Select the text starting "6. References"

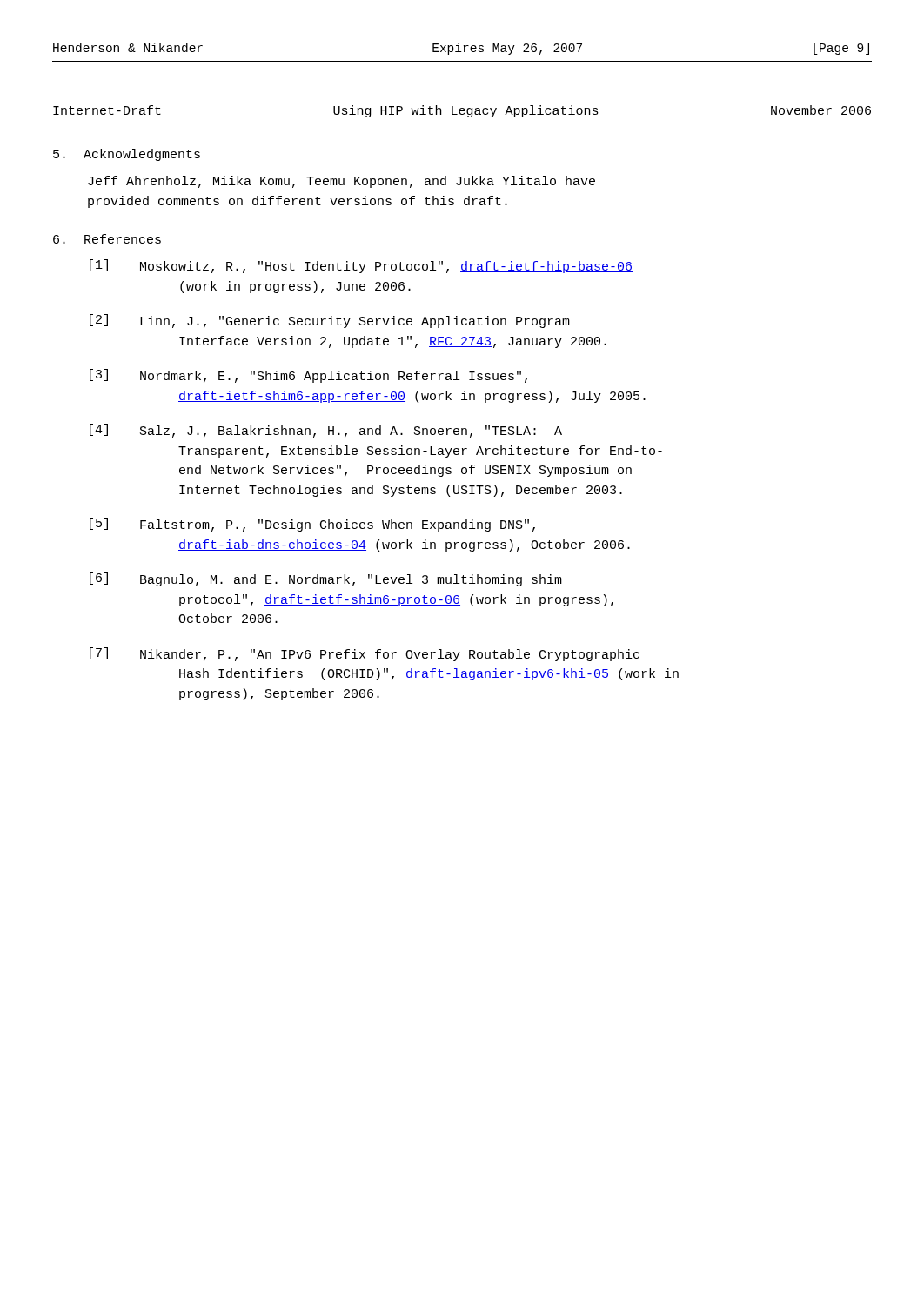click(x=107, y=241)
